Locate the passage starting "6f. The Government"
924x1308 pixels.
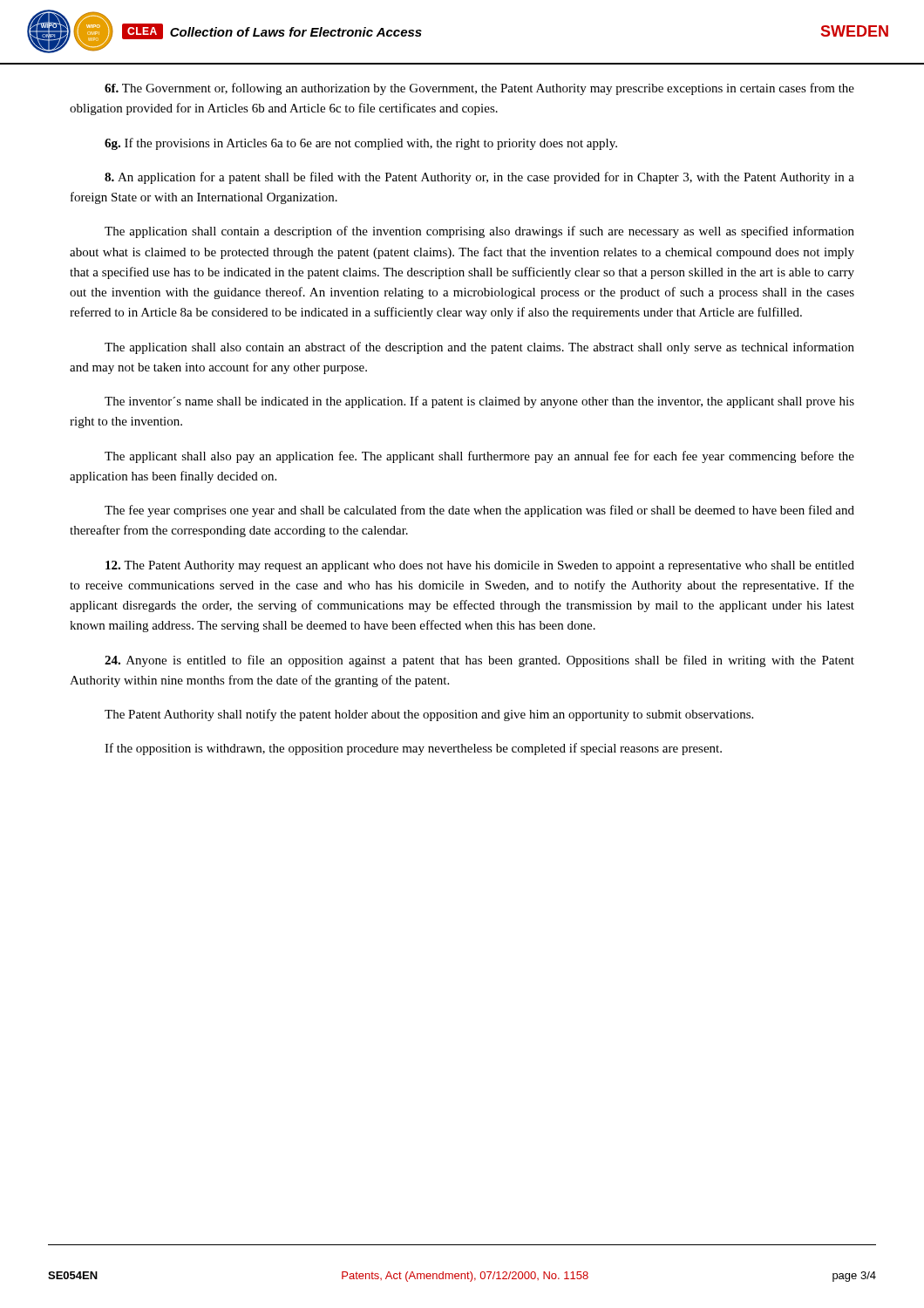pyautogui.click(x=462, y=98)
